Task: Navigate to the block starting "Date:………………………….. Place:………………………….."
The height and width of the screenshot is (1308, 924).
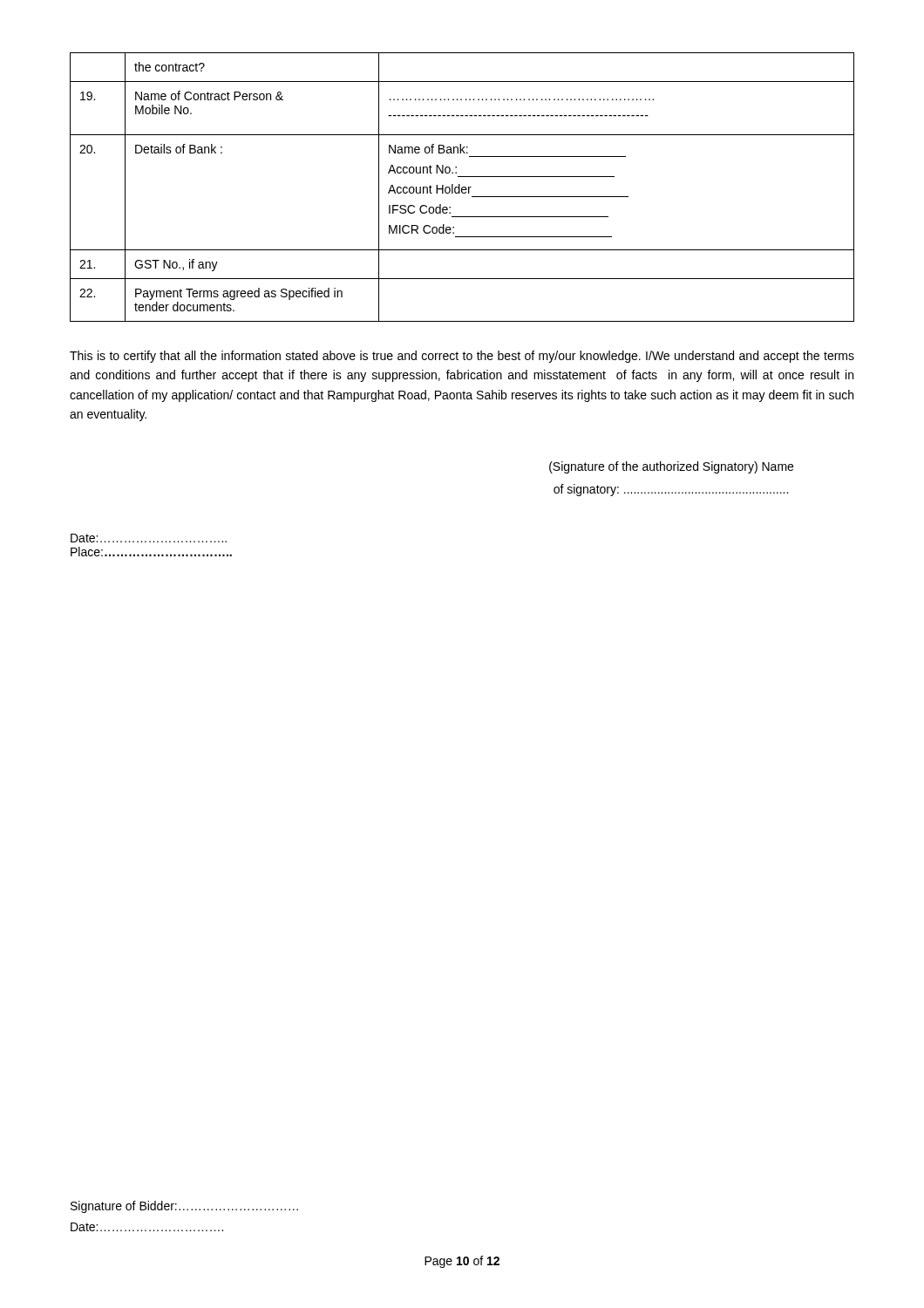Action: click(x=151, y=545)
